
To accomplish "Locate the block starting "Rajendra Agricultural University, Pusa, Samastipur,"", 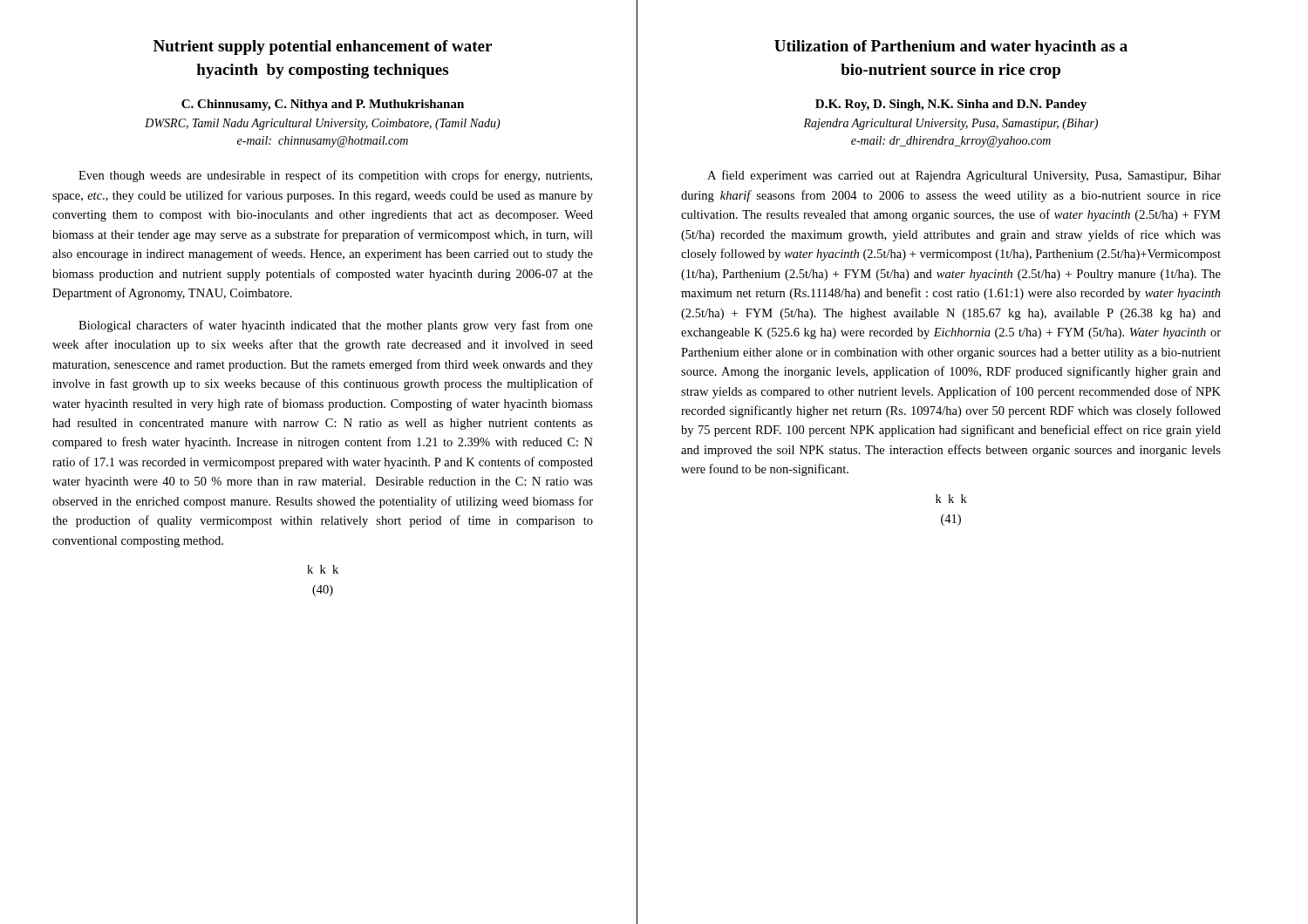I will pyautogui.click(x=951, y=132).
